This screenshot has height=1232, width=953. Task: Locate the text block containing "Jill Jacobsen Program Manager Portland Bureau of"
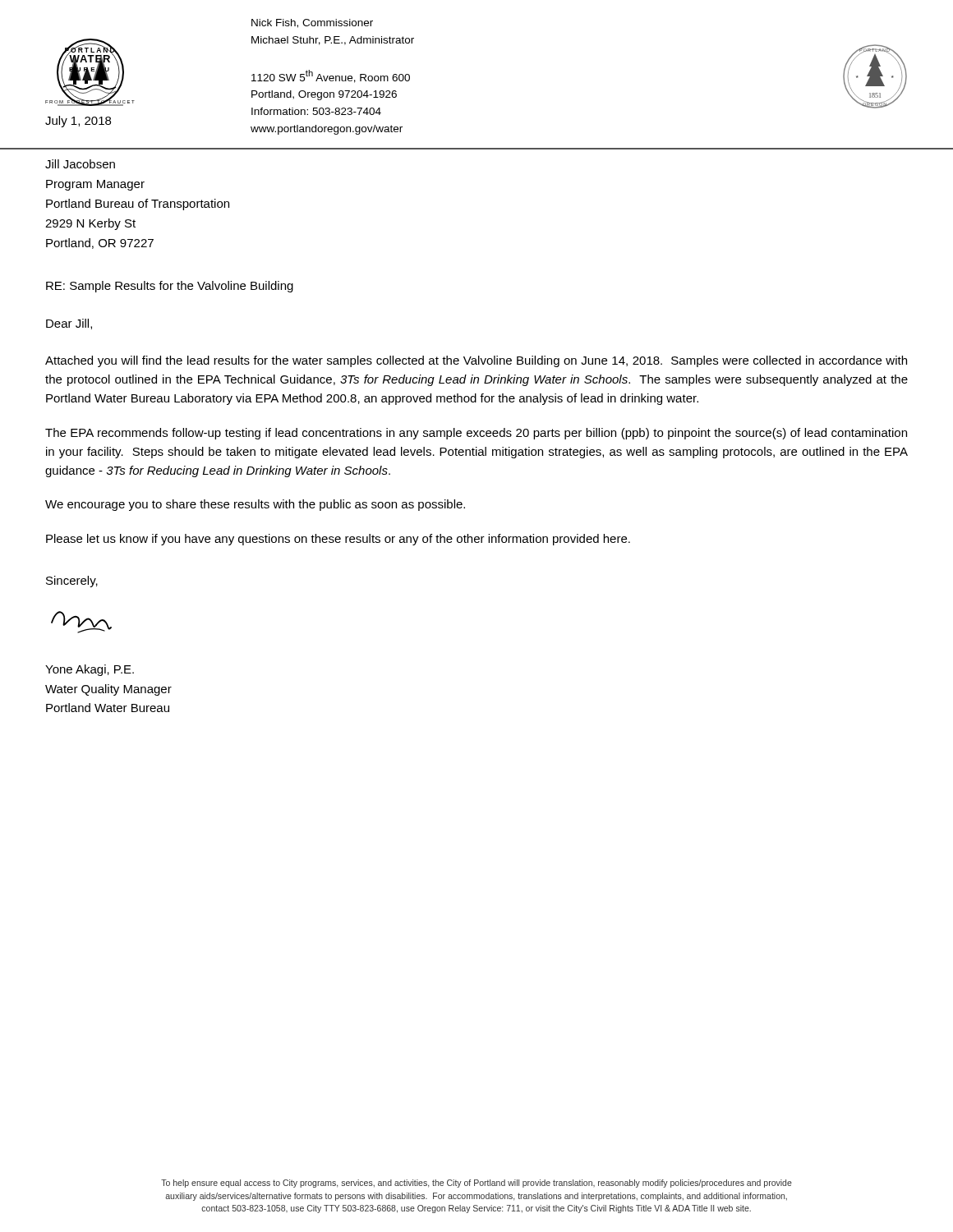[138, 203]
